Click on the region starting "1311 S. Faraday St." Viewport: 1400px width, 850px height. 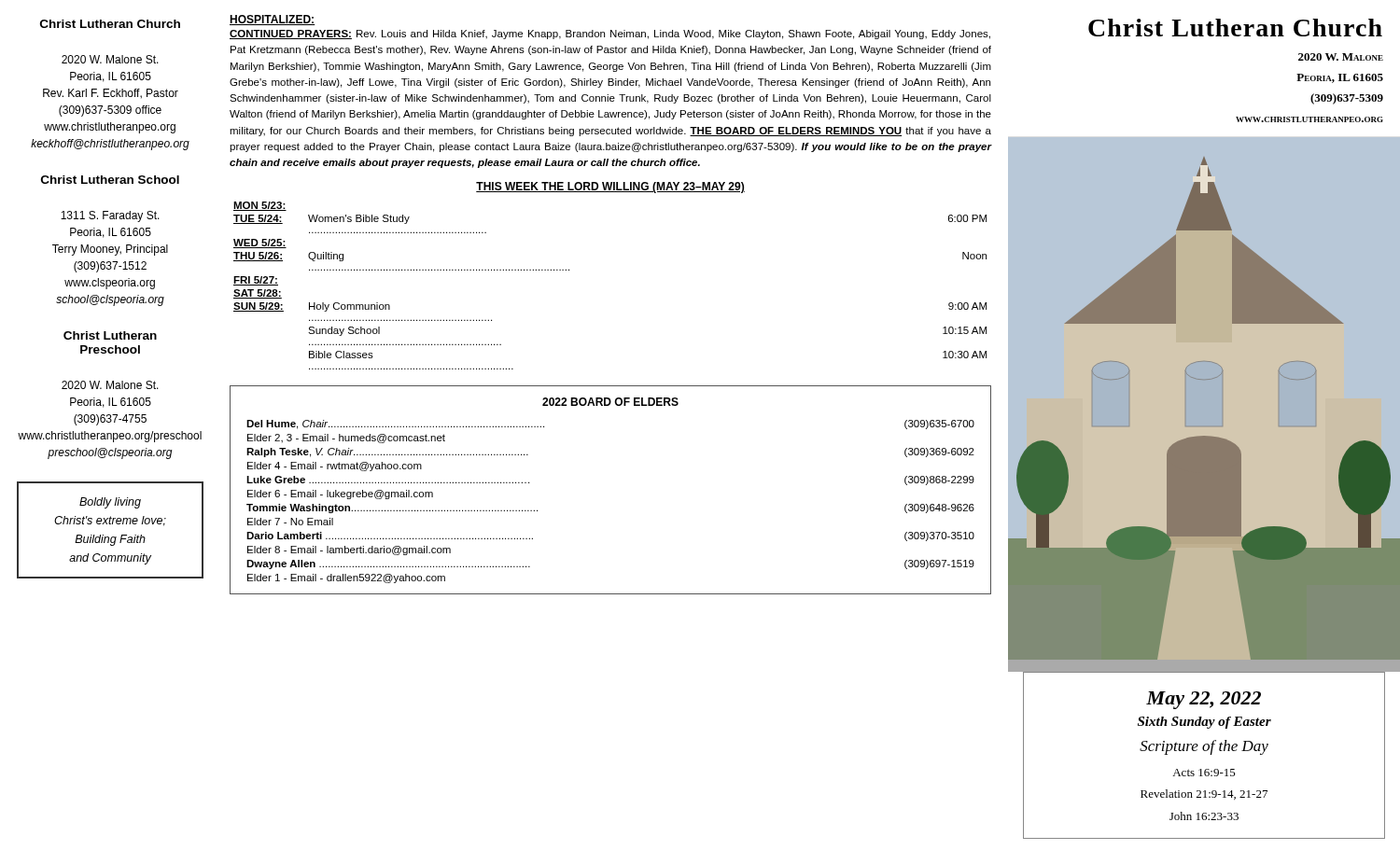[x=110, y=258]
